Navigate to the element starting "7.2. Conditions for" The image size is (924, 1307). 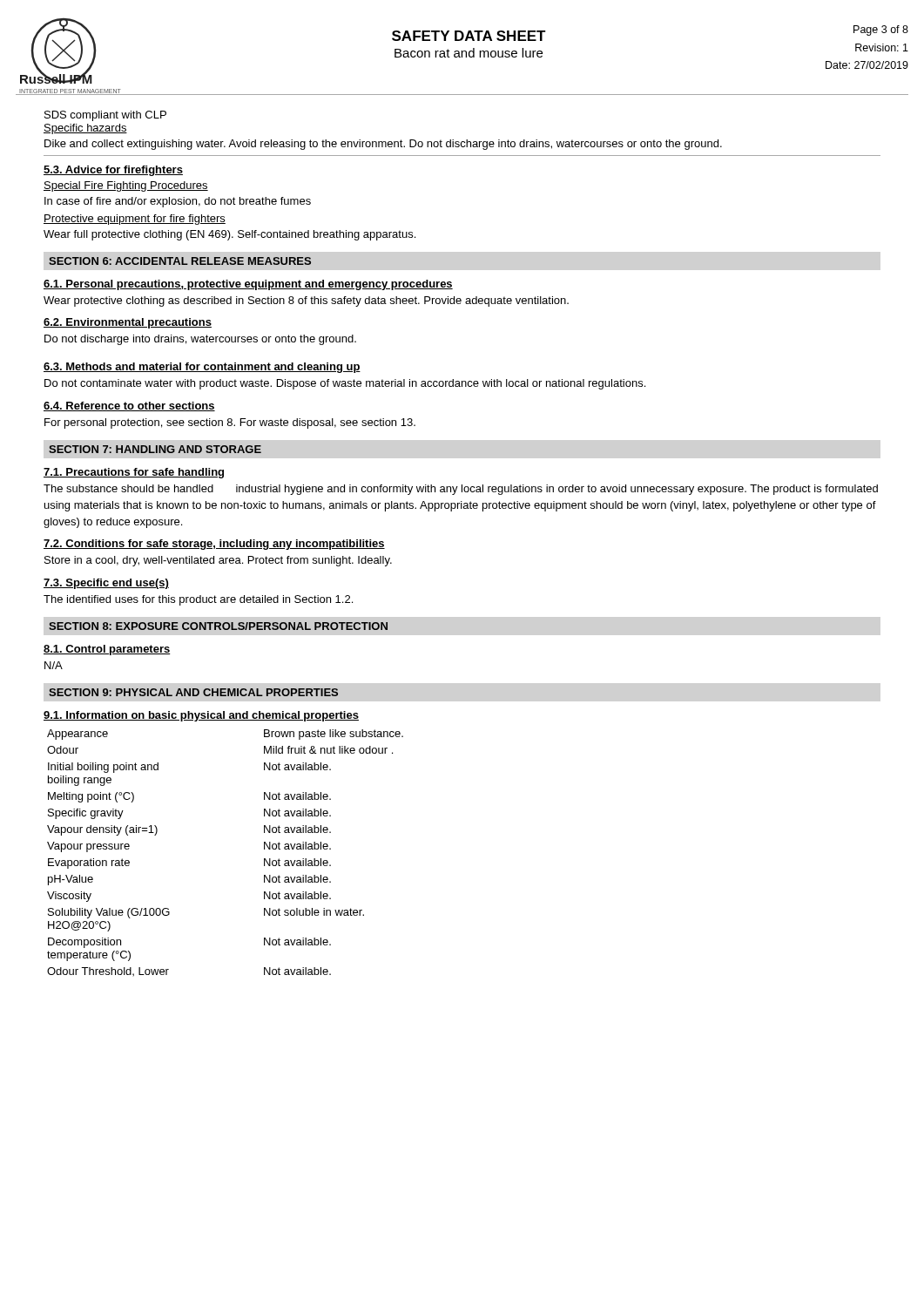214,544
